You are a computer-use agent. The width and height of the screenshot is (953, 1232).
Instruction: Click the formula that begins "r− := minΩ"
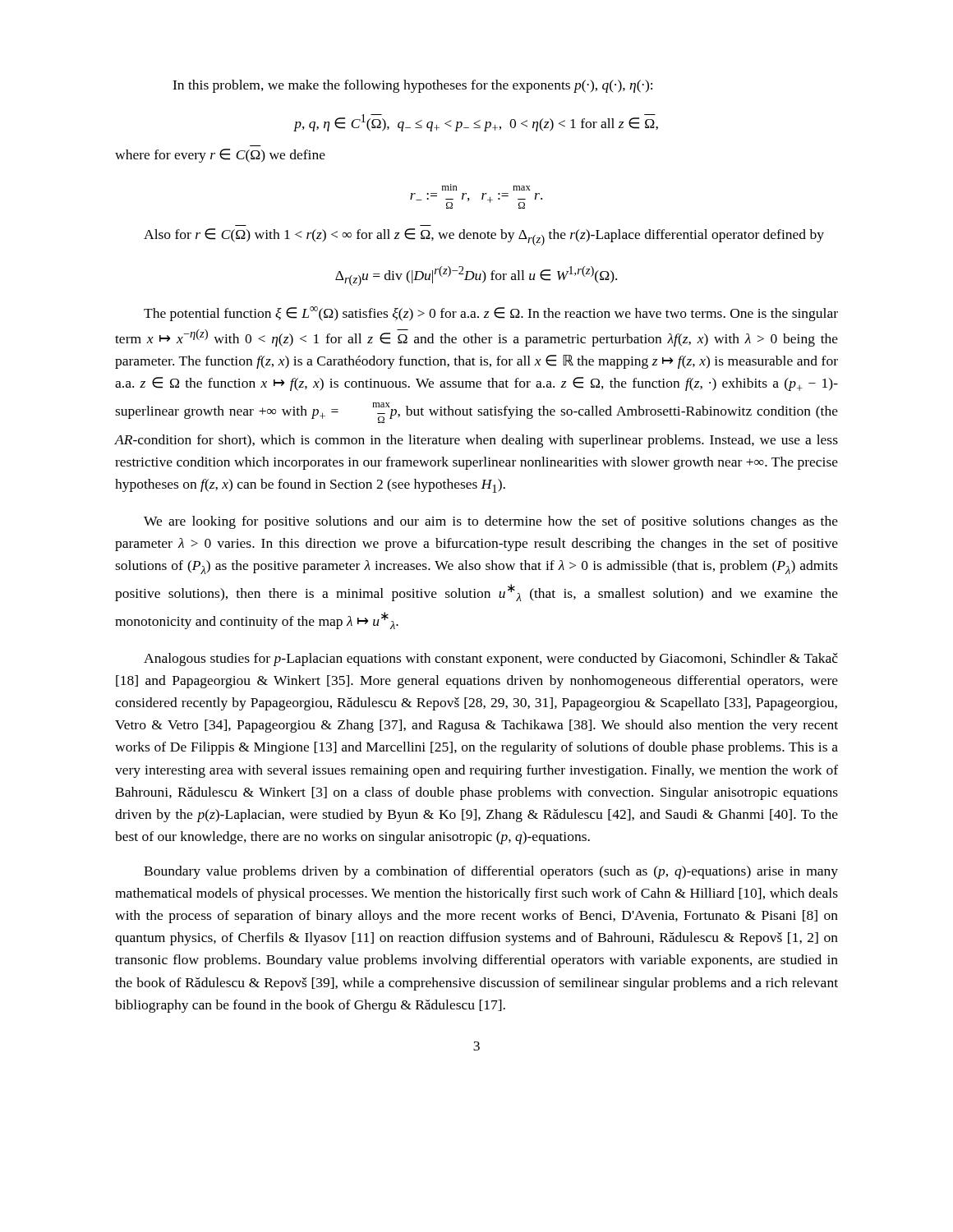476,196
